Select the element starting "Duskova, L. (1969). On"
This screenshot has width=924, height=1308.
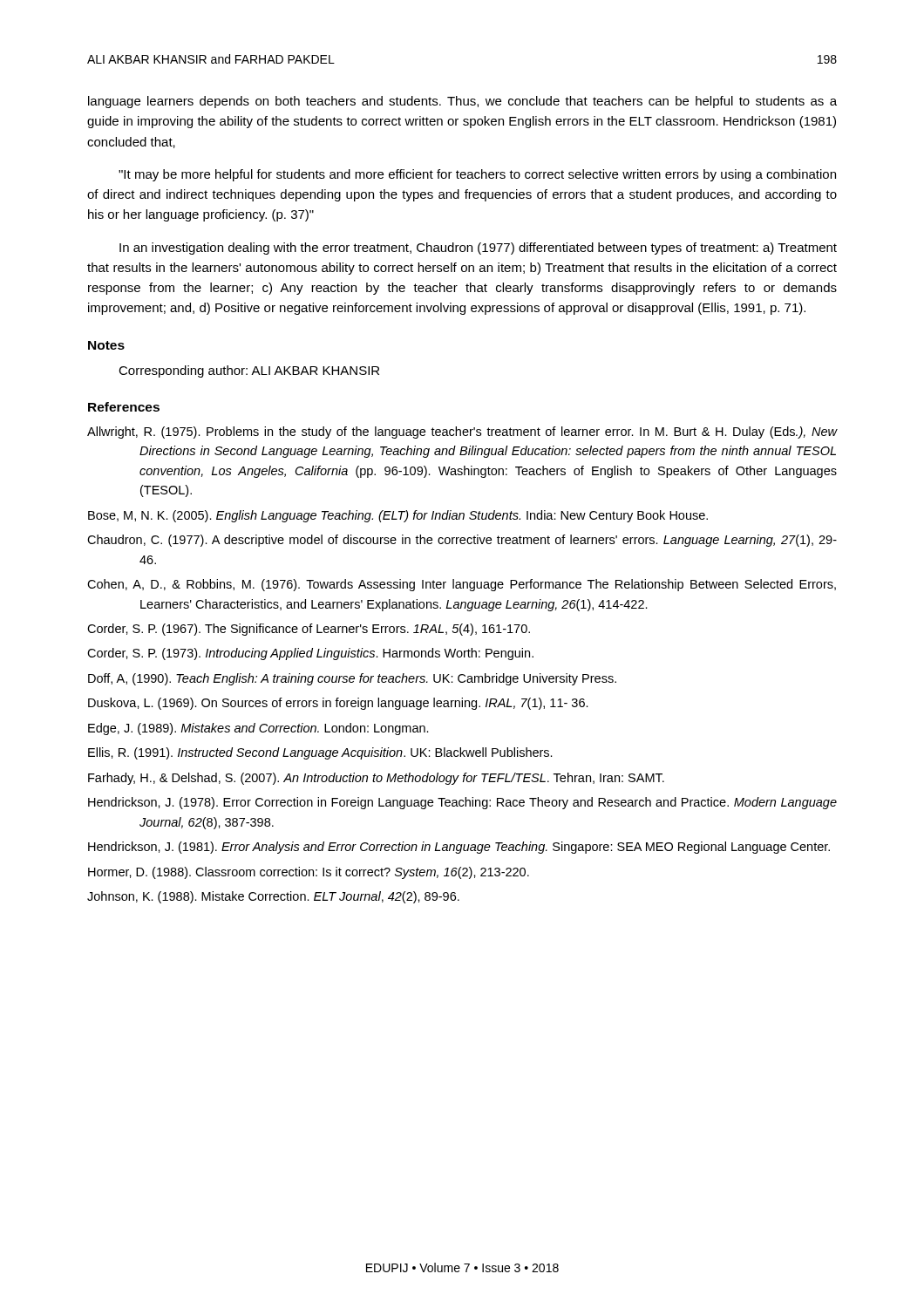(x=338, y=703)
